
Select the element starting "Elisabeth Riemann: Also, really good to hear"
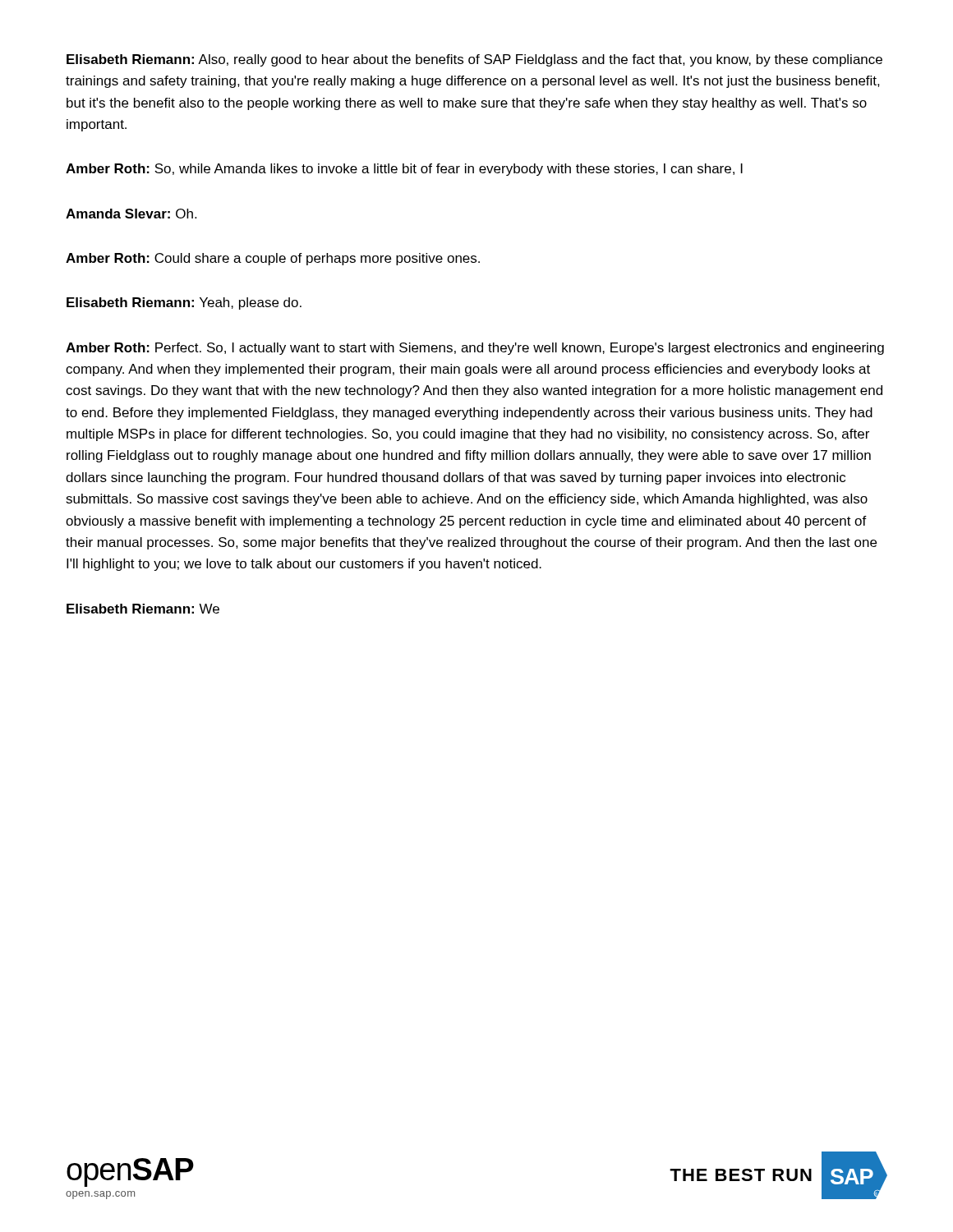(x=474, y=92)
